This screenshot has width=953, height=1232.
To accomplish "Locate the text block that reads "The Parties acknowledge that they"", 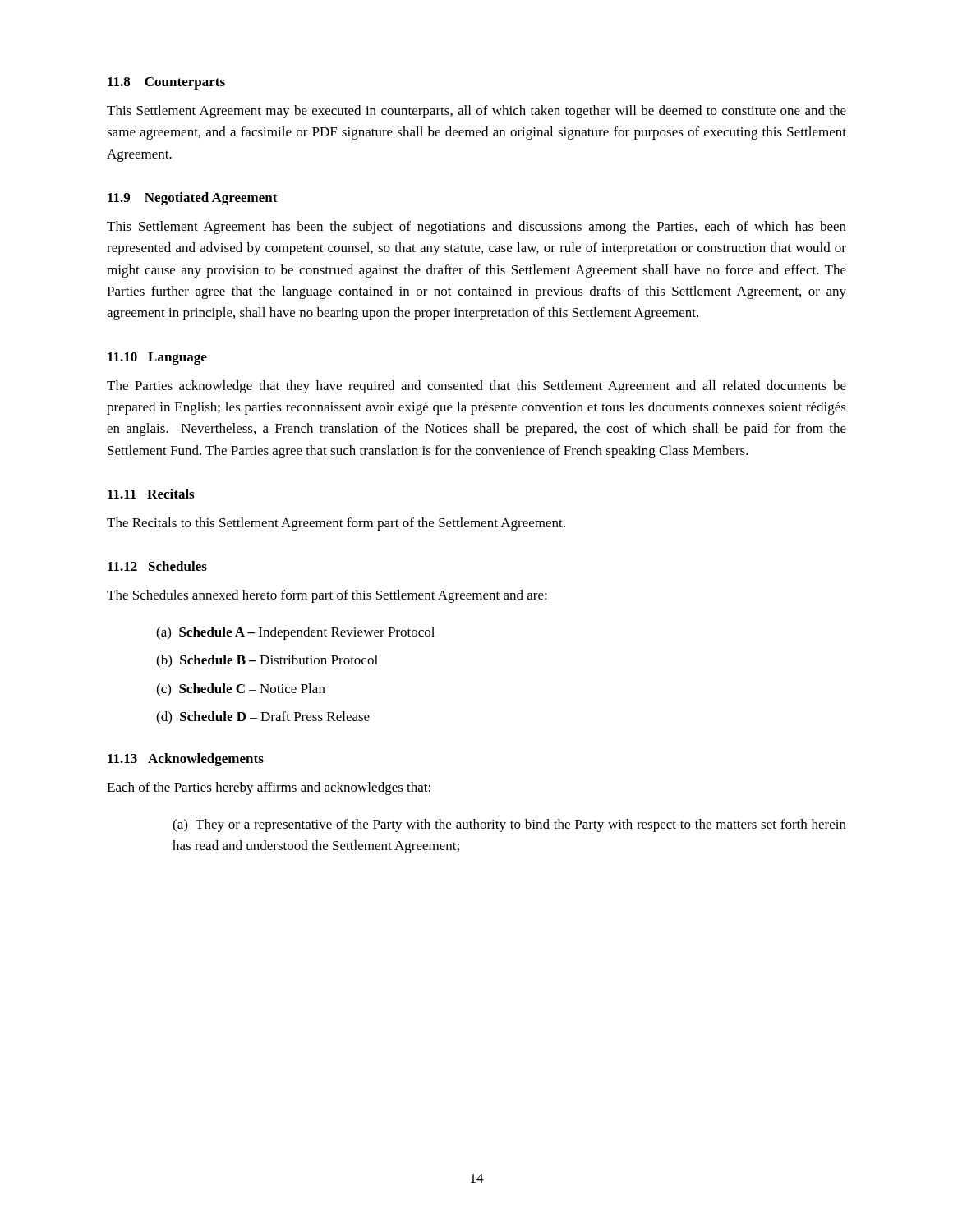I will coord(476,418).
